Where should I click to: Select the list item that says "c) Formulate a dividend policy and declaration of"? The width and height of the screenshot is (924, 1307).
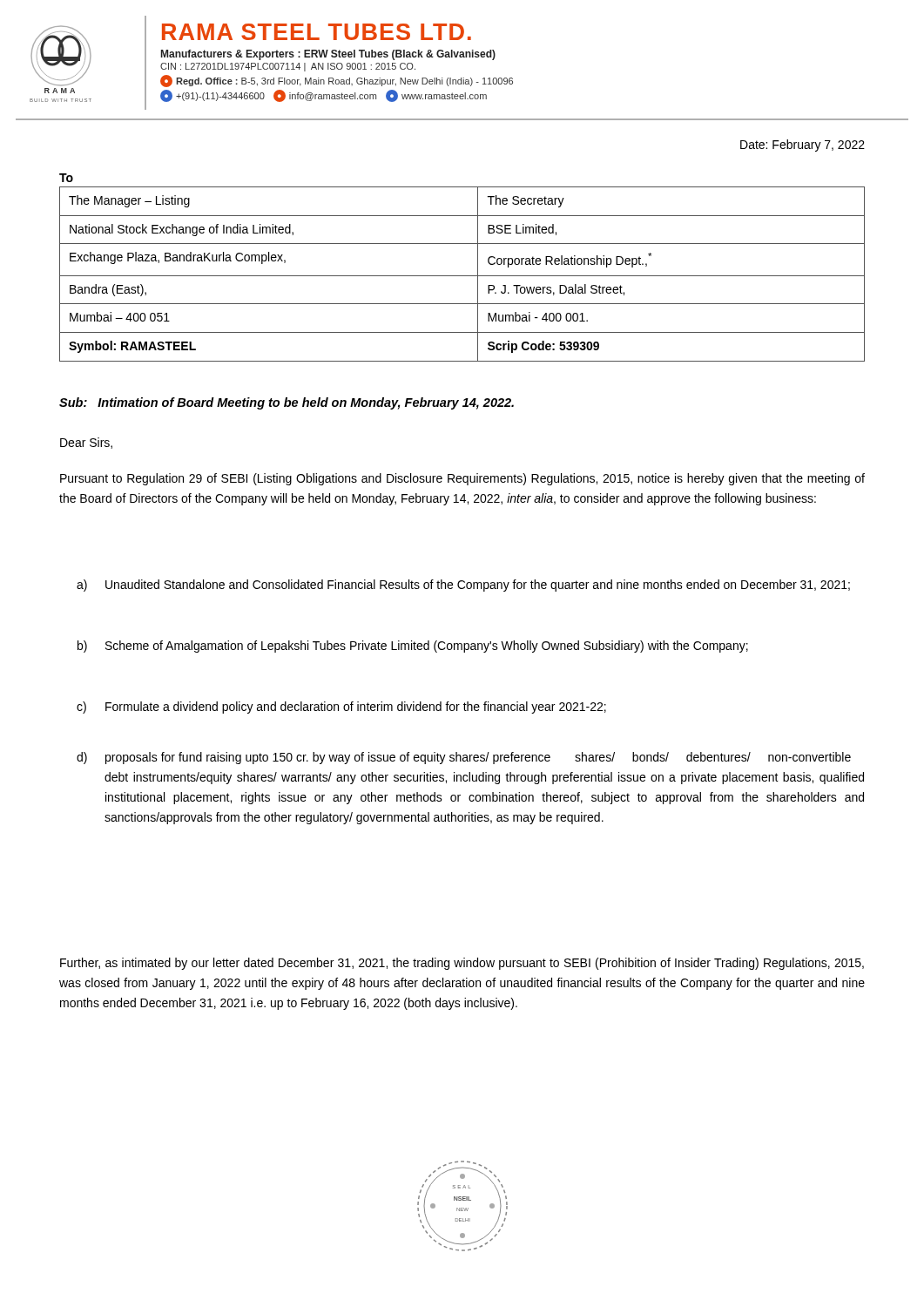342,707
